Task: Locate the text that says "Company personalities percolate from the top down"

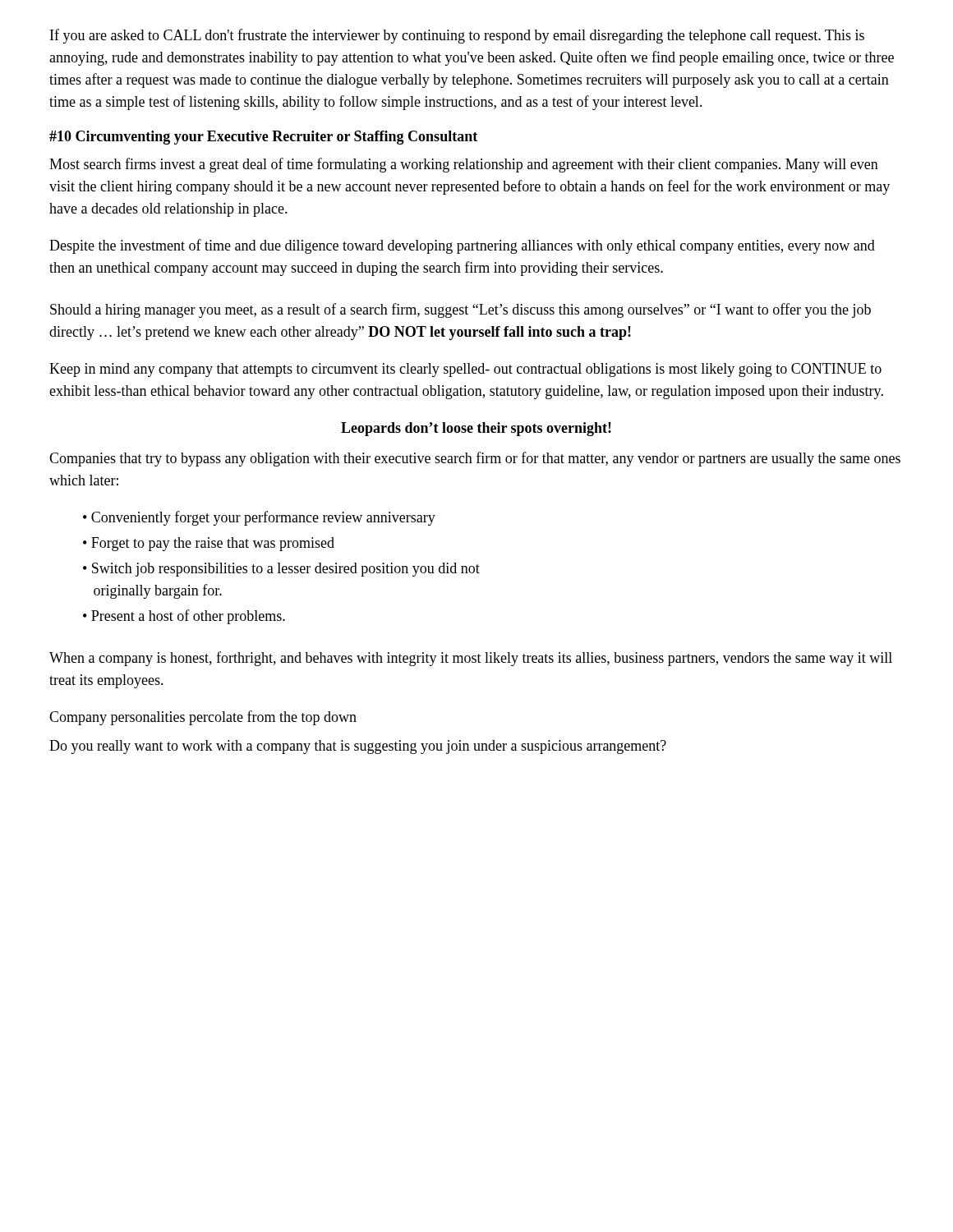Action: (x=203, y=717)
